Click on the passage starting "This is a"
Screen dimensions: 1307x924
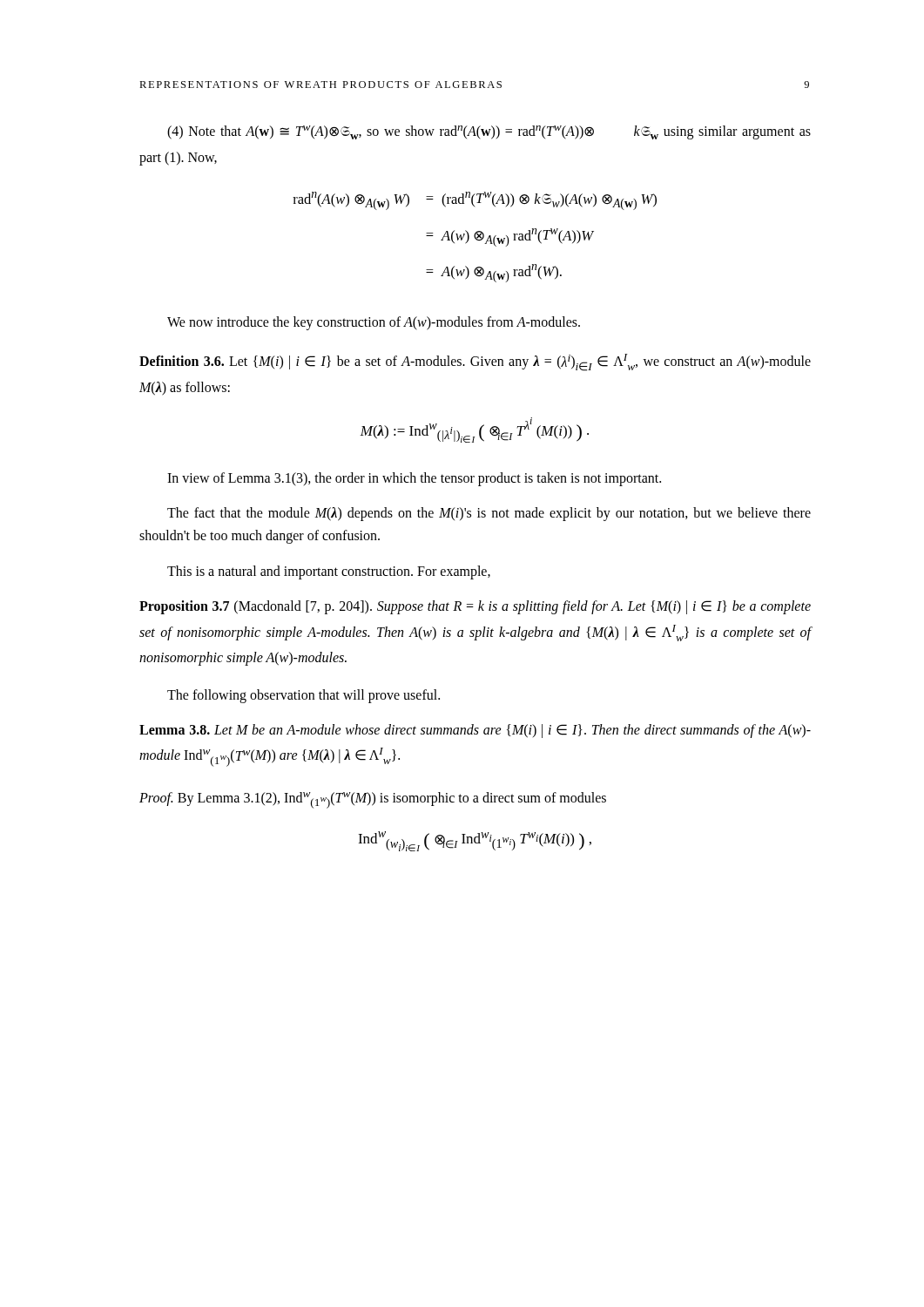(x=329, y=571)
